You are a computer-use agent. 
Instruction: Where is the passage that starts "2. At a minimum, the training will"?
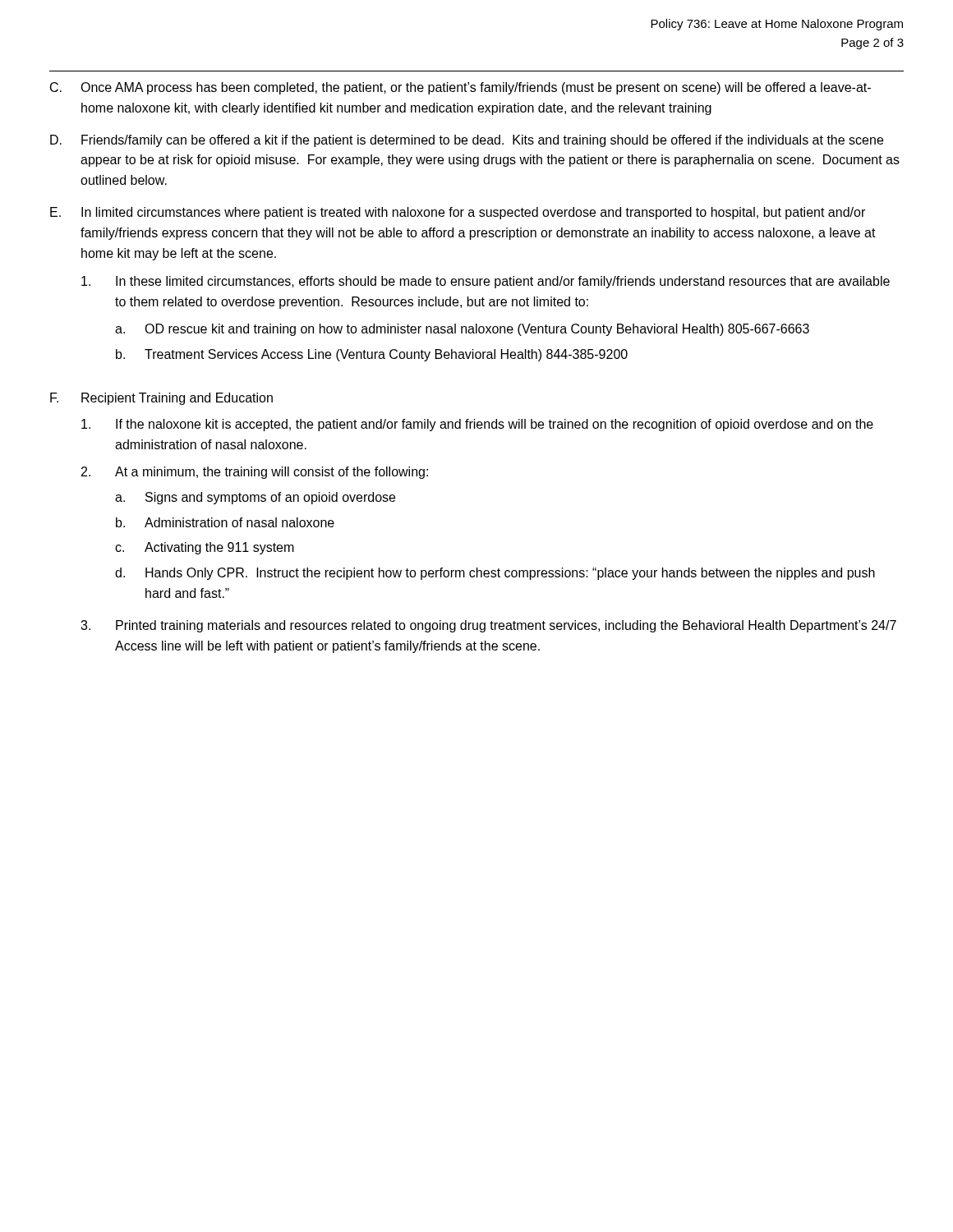[x=255, y=473]
